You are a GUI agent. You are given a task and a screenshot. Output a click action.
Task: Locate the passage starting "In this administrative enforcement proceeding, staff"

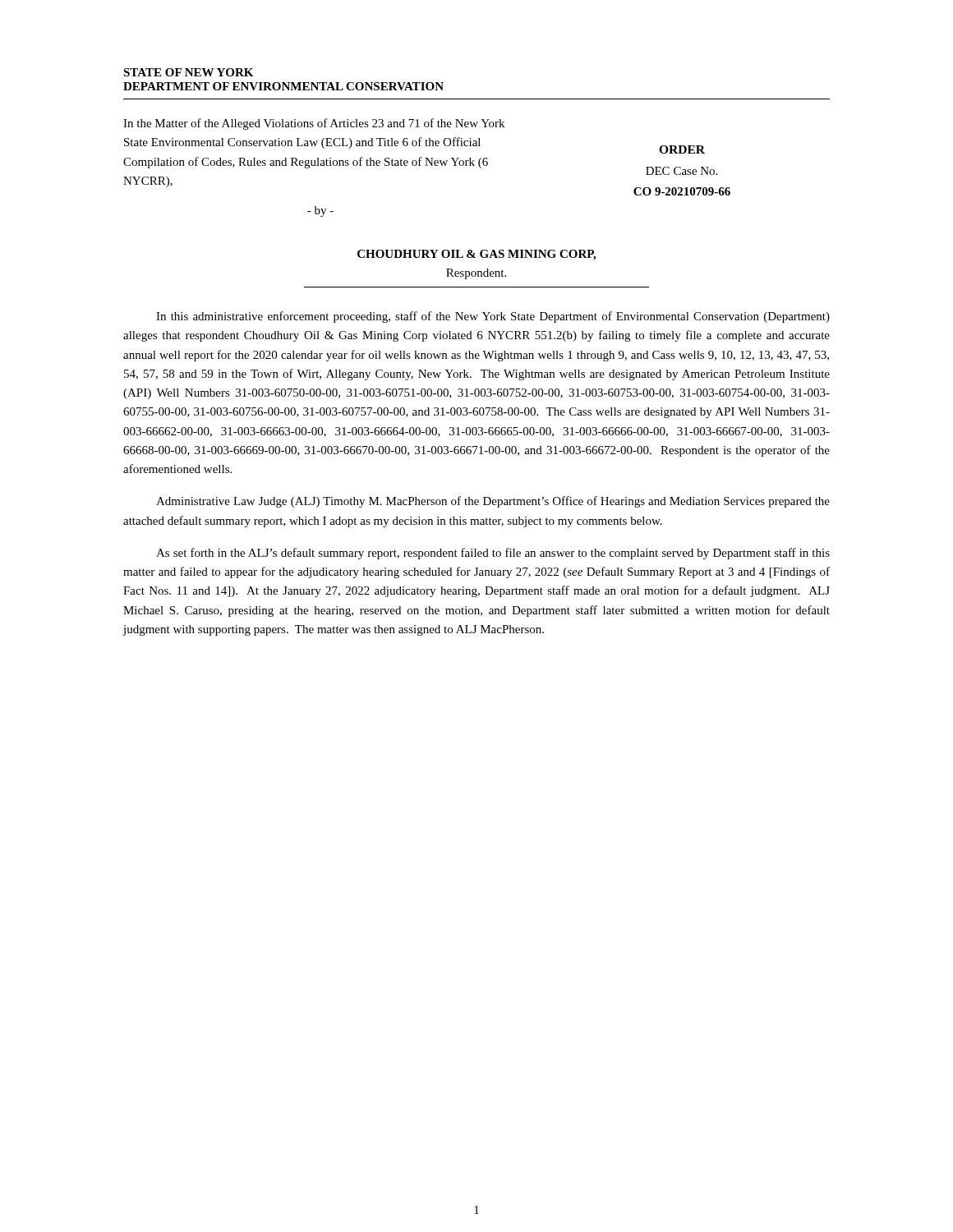(476, 393)
